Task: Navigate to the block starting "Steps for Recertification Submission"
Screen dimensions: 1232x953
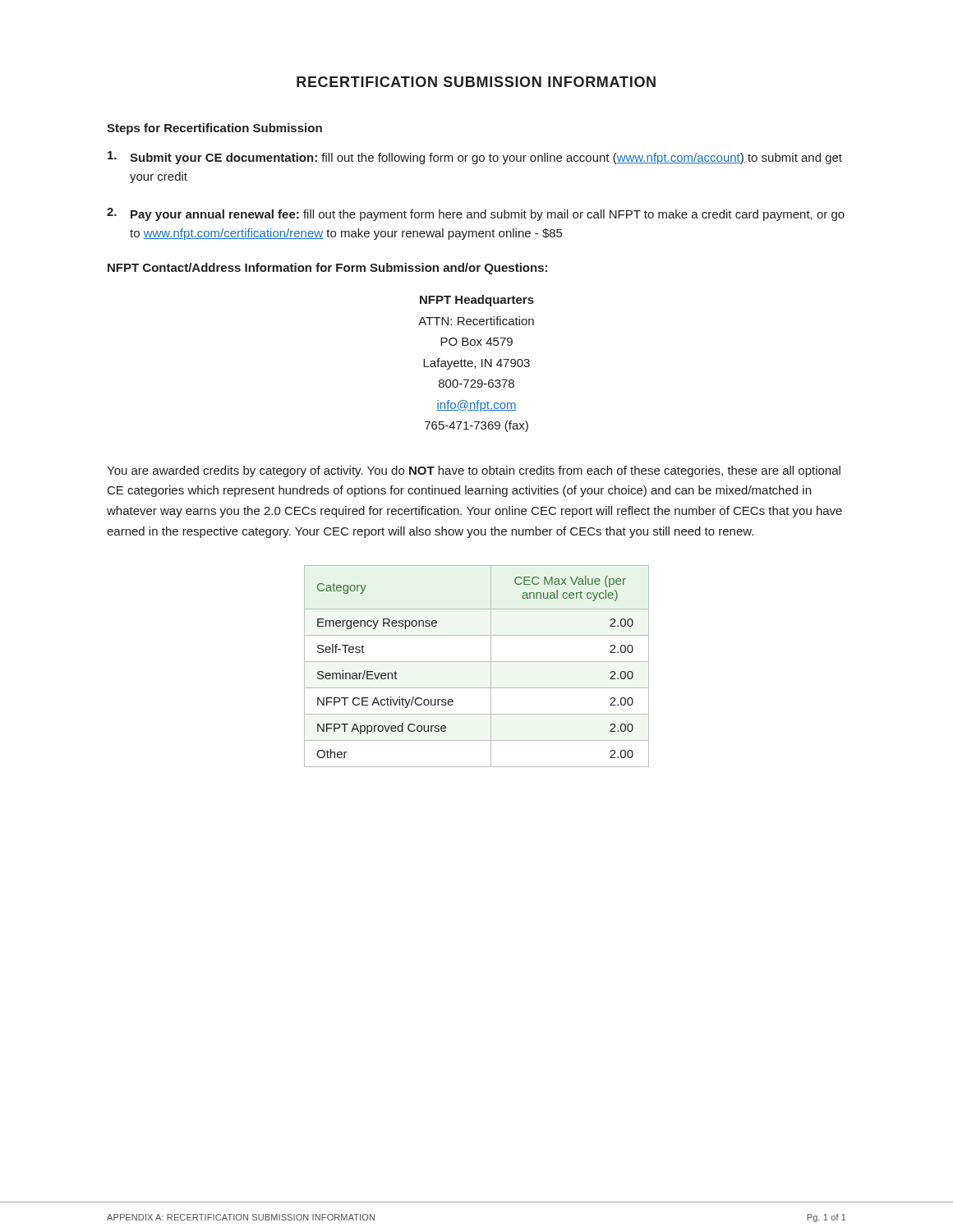Action: coord(215,128)
